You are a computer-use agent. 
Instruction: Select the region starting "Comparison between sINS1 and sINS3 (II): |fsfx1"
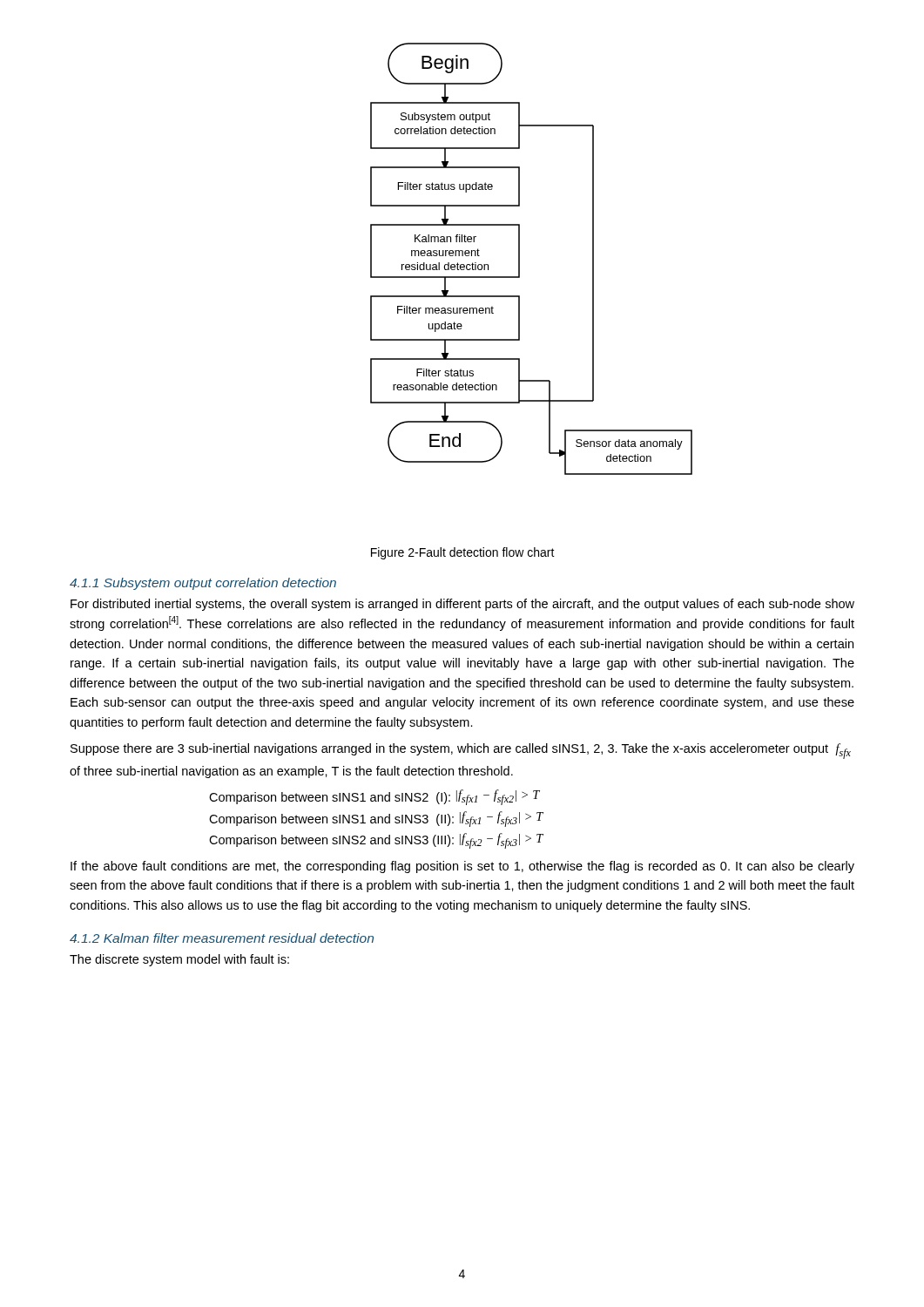click(x=376, y=819)
